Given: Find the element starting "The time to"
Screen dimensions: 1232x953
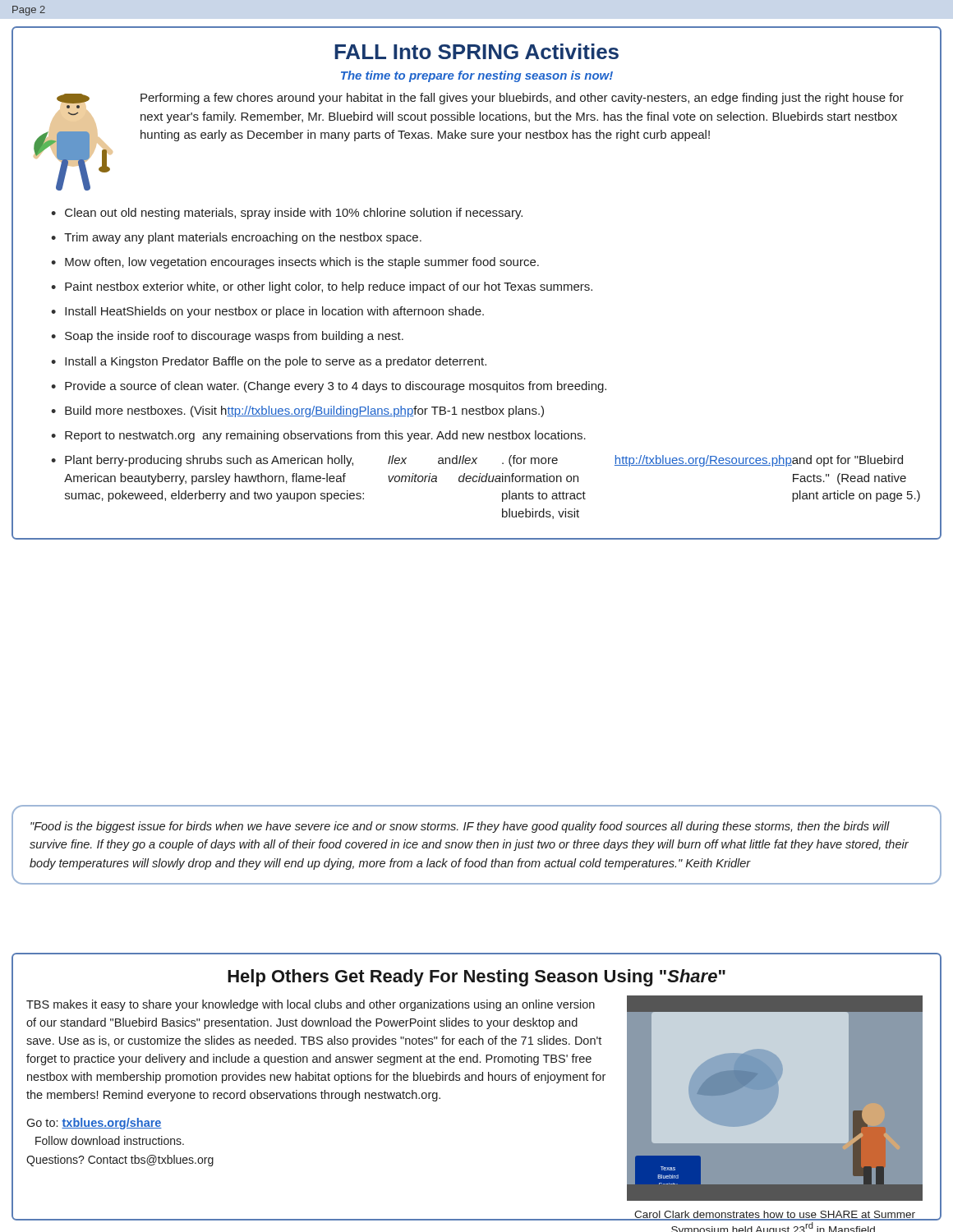Looking at the screenshot, I should tap(476, 75).
